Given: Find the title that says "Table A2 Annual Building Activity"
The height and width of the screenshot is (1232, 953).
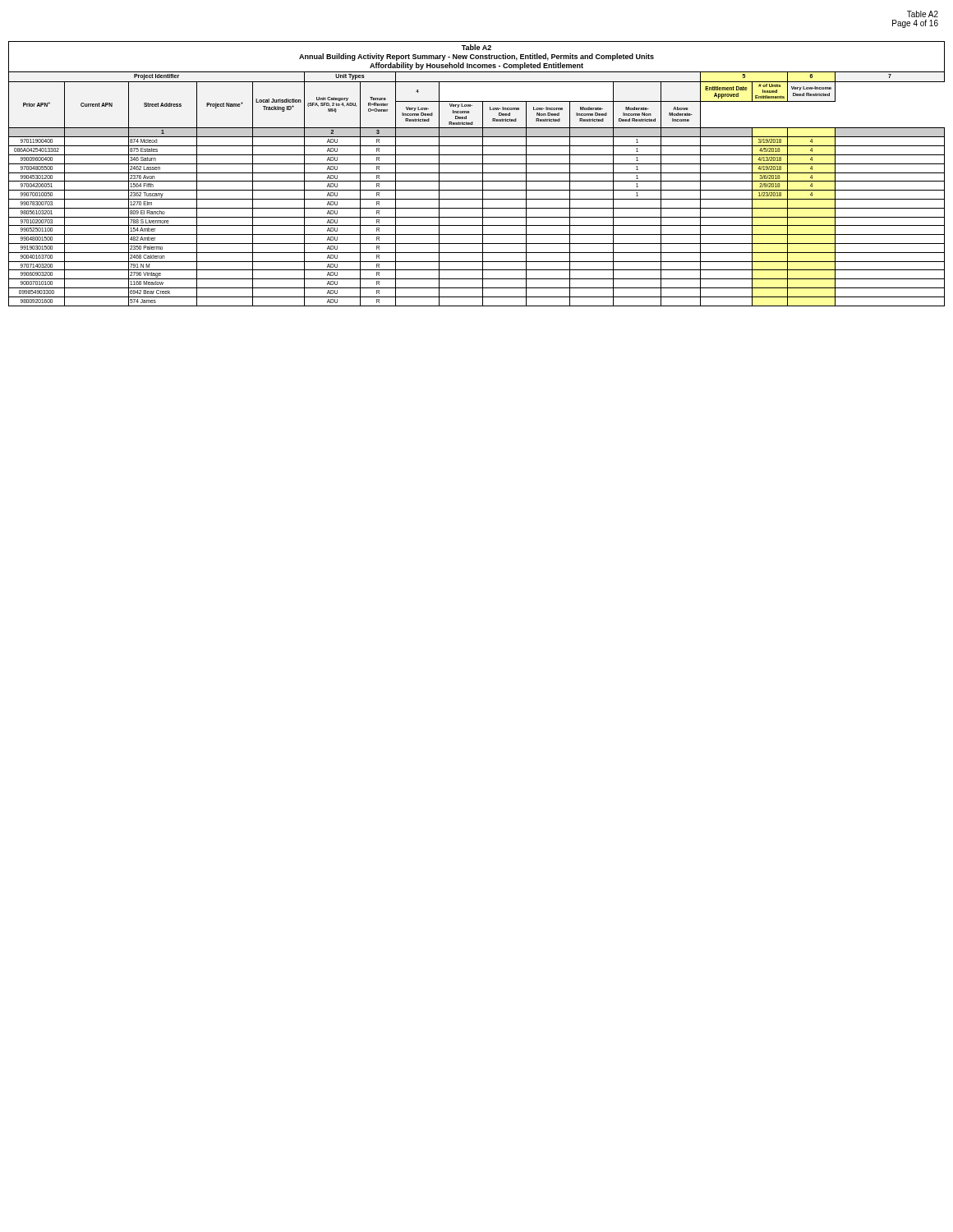Looking at the screenshot, I should point(476,174).
